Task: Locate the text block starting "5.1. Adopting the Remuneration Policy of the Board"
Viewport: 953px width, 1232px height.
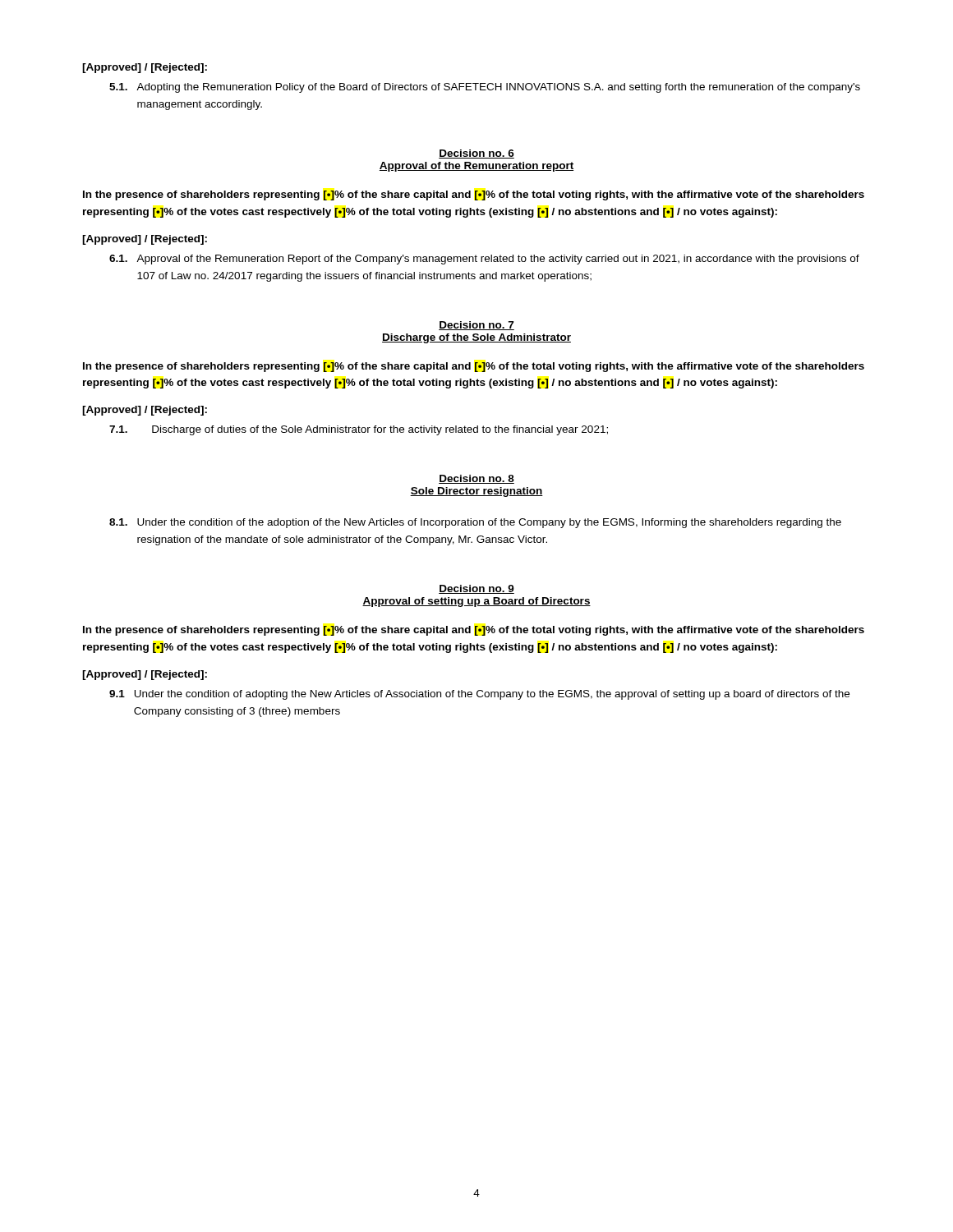Action: coord(489,96)
